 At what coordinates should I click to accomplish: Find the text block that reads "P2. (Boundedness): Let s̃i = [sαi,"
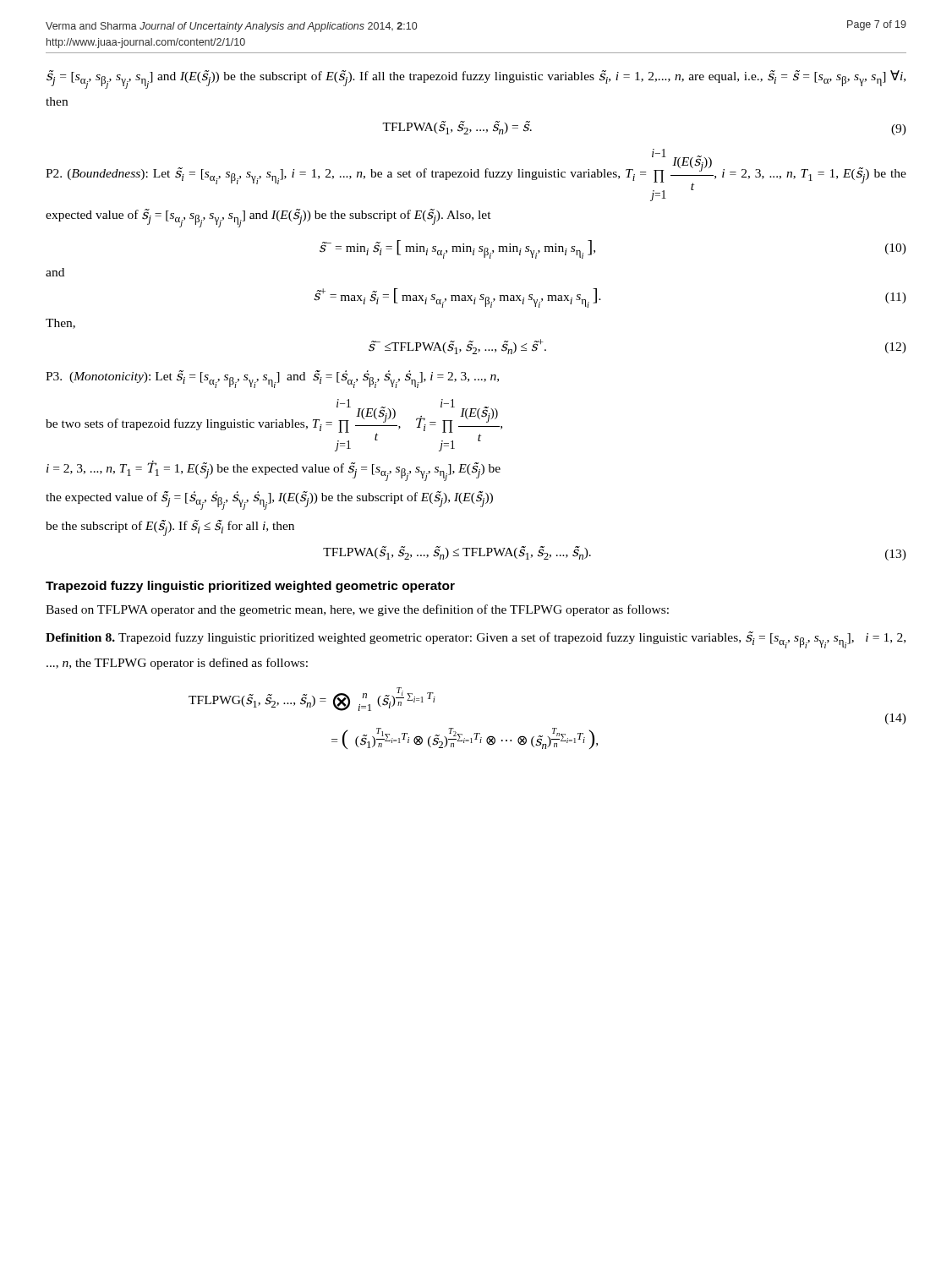(x=476, y=186)
